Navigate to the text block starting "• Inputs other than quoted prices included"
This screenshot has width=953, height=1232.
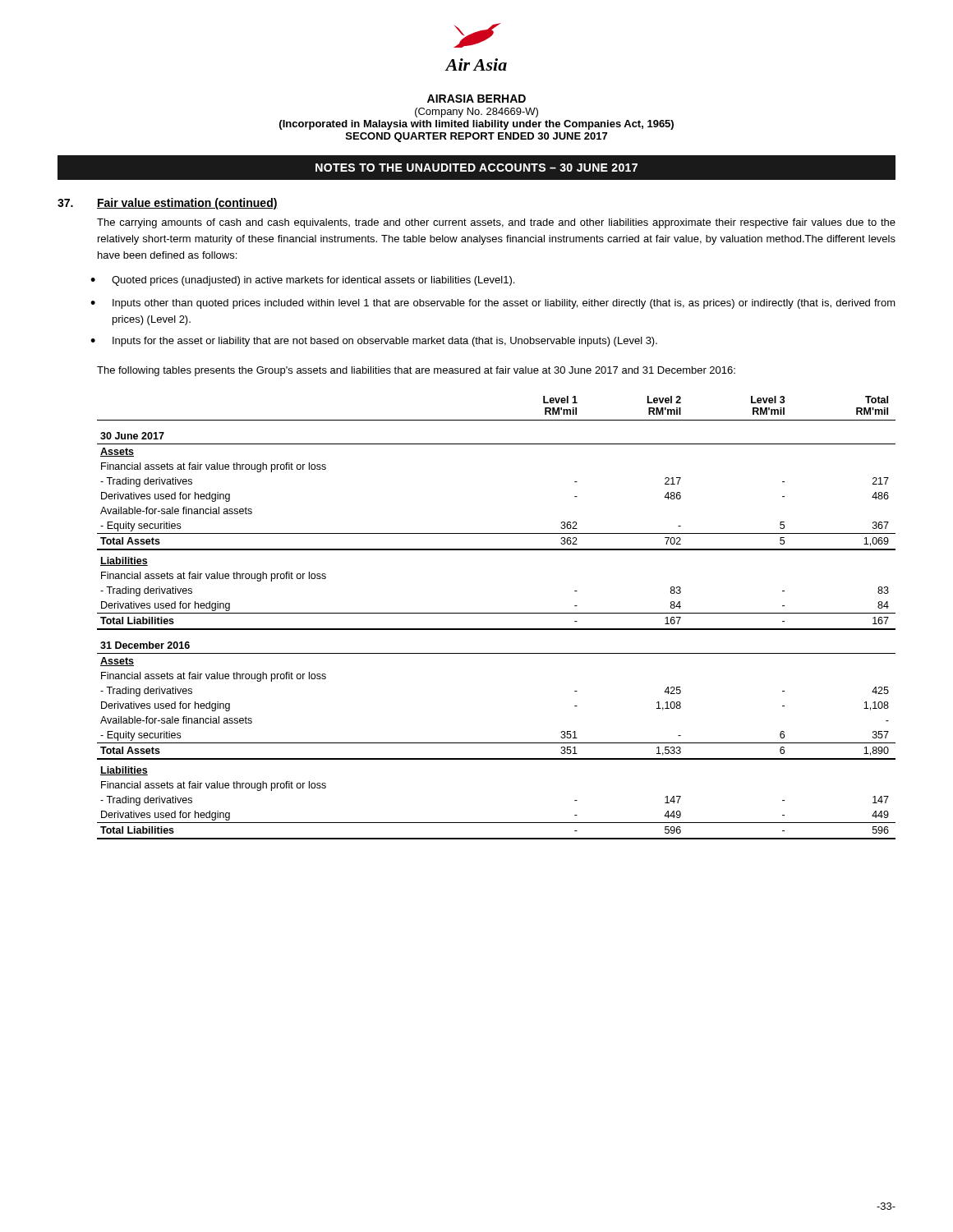click(x=493, y=311)
